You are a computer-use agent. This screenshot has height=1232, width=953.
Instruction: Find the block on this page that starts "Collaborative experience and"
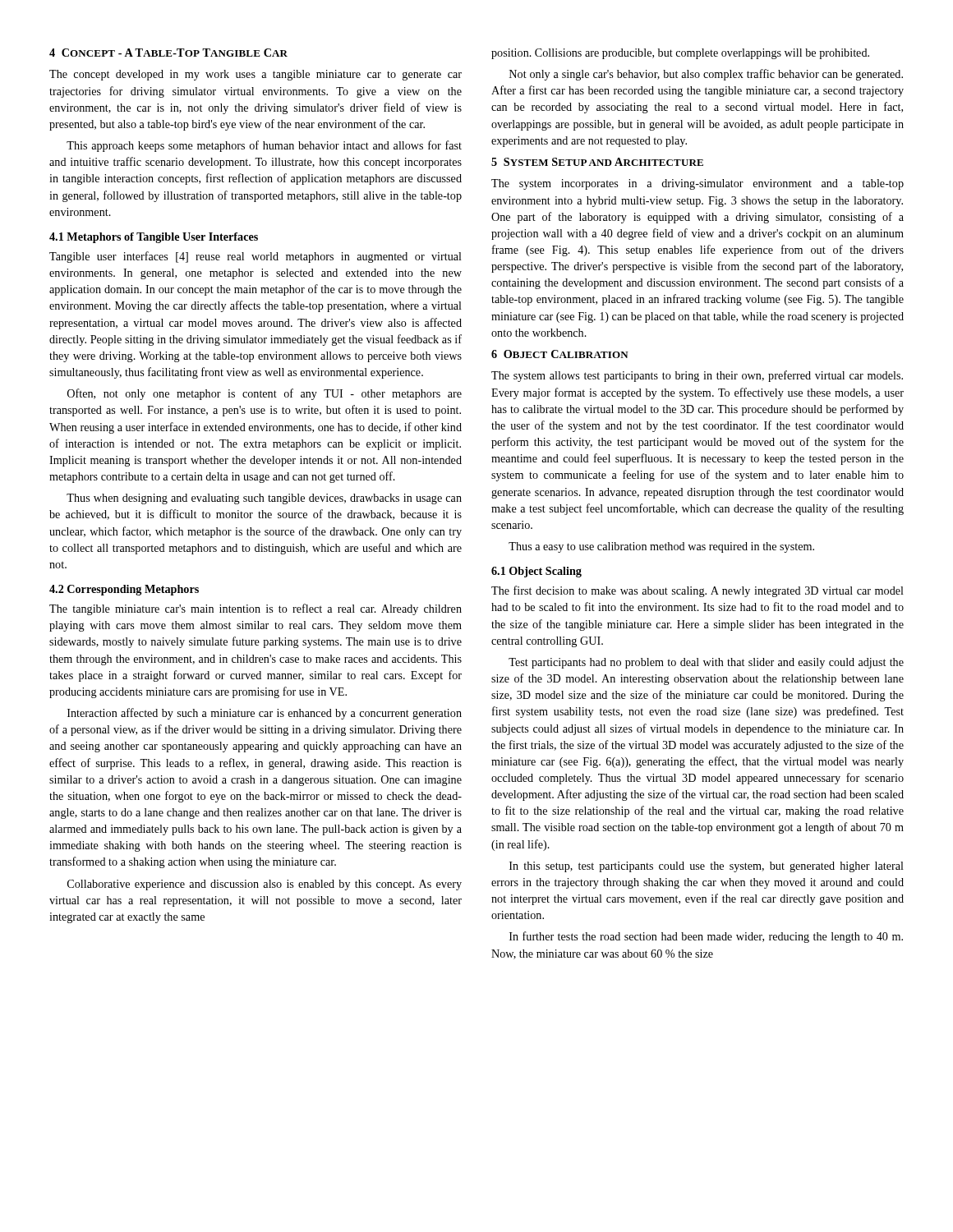pos(255,900)
